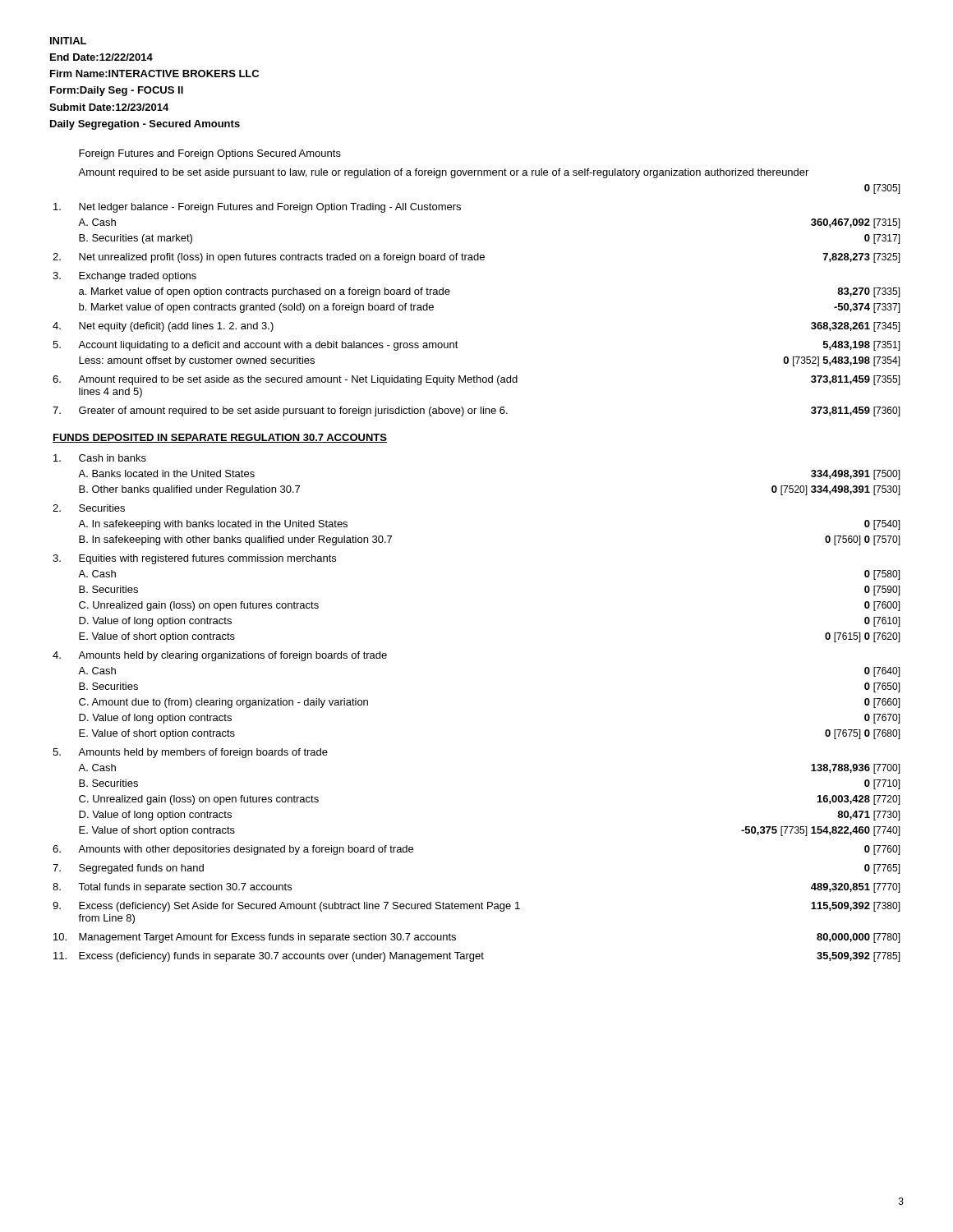953x1232 pixels.
Task: Find the text block with the text "Net ledger balance - Foreign Futures"
Action: pyautogui.click(x=270, y=206)
